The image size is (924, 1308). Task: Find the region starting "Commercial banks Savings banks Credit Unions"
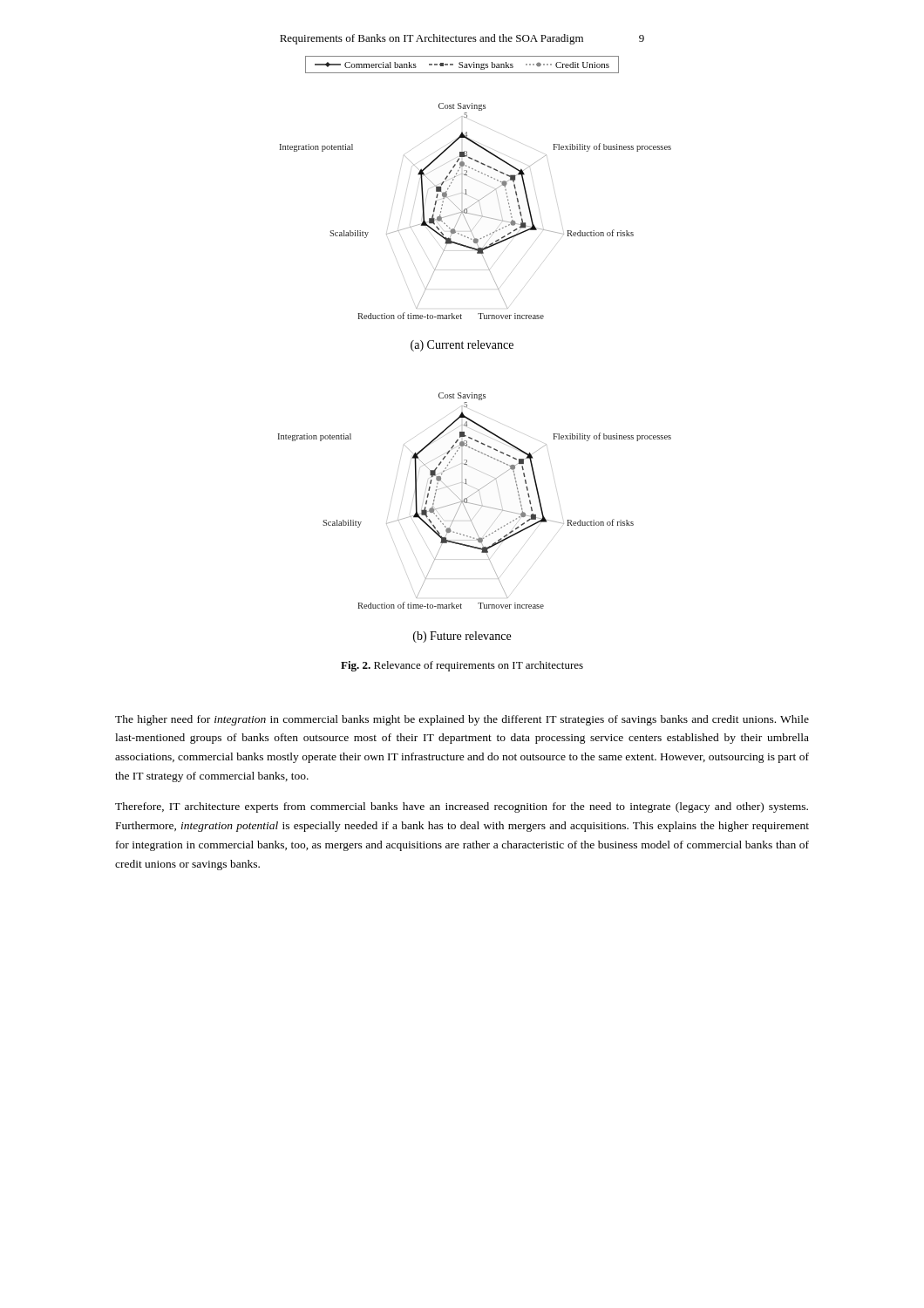462,64
